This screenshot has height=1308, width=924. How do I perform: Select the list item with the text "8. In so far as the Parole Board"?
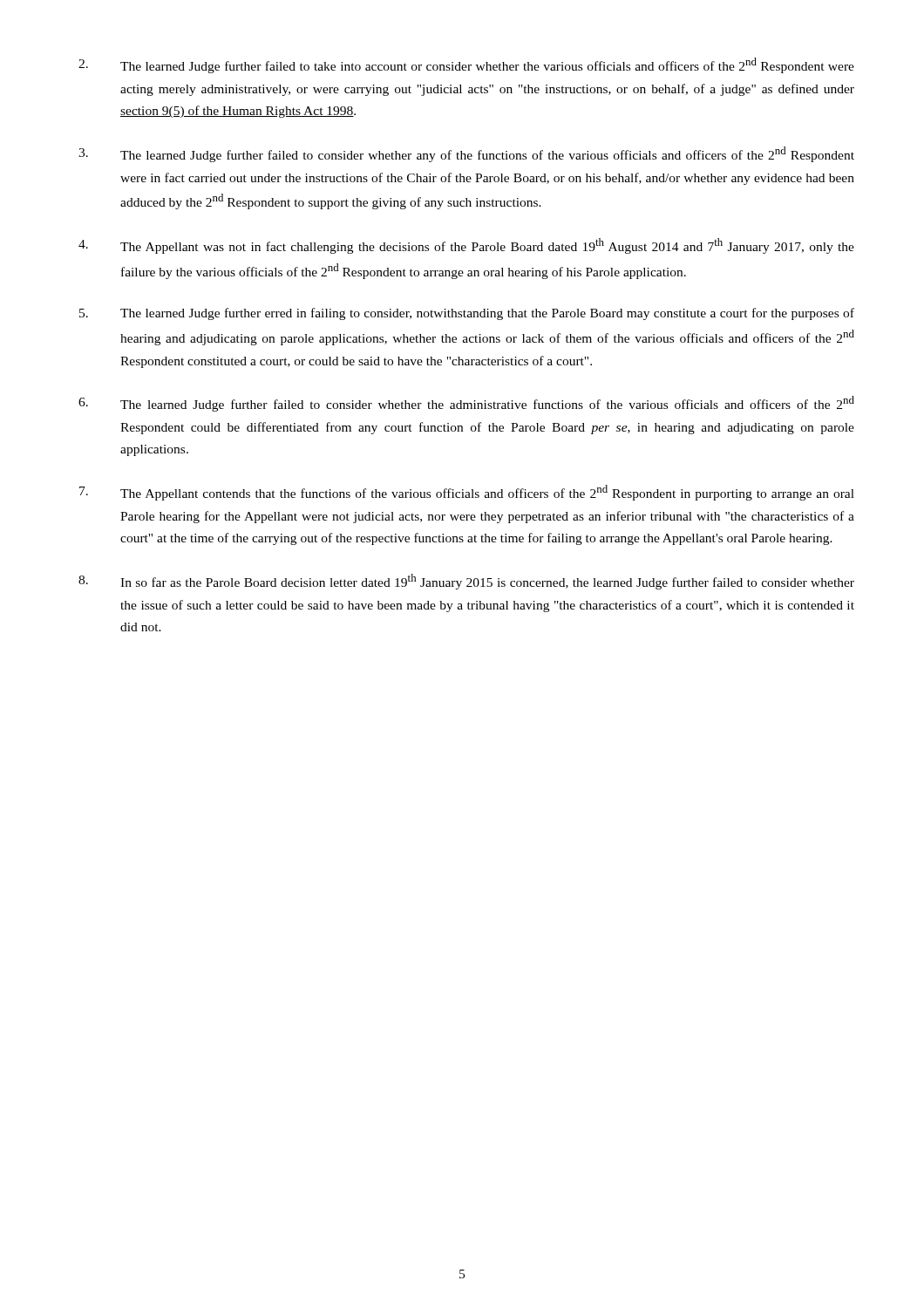coord(466,603)
